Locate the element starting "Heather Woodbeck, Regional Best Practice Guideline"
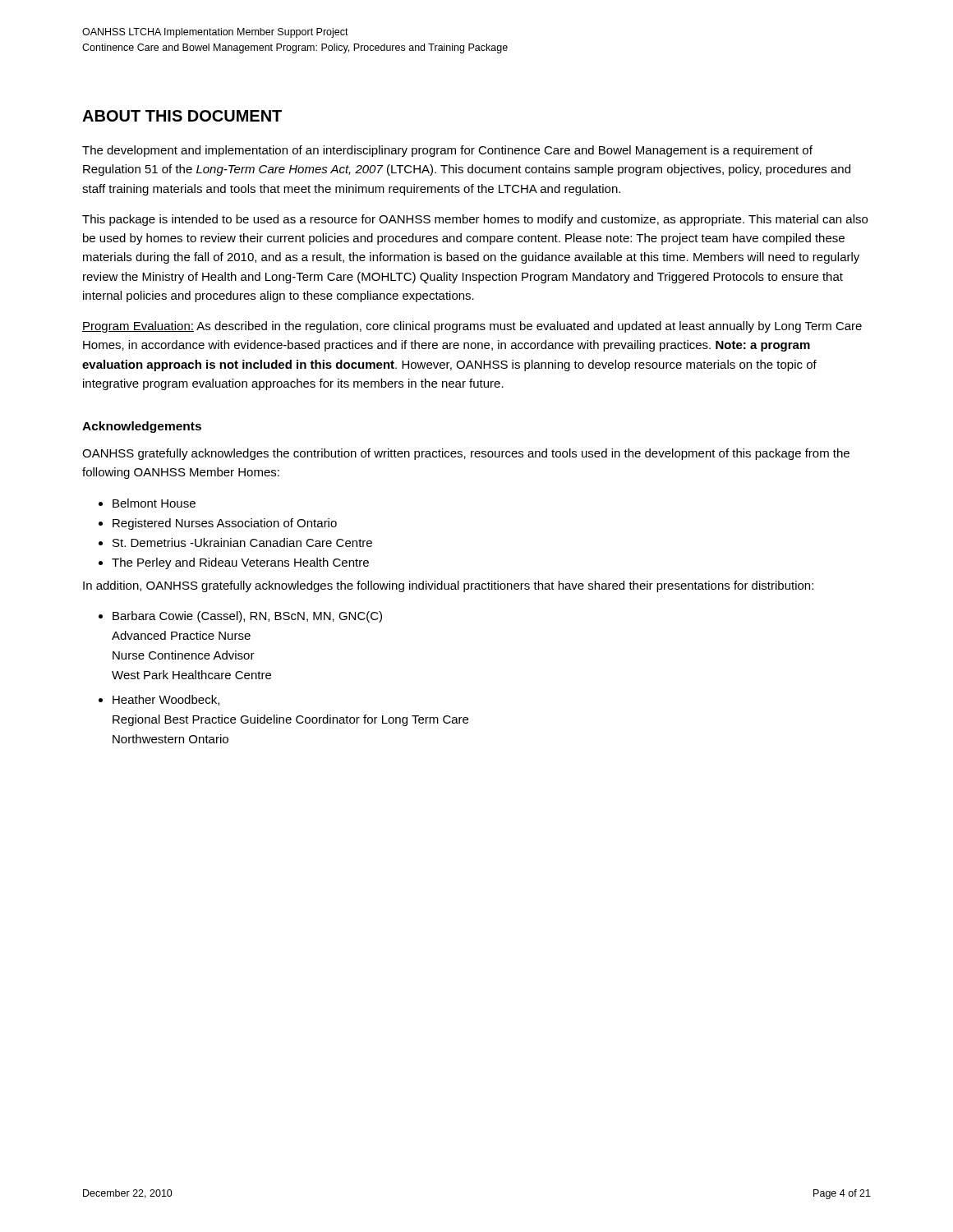 tap(290, 719)
